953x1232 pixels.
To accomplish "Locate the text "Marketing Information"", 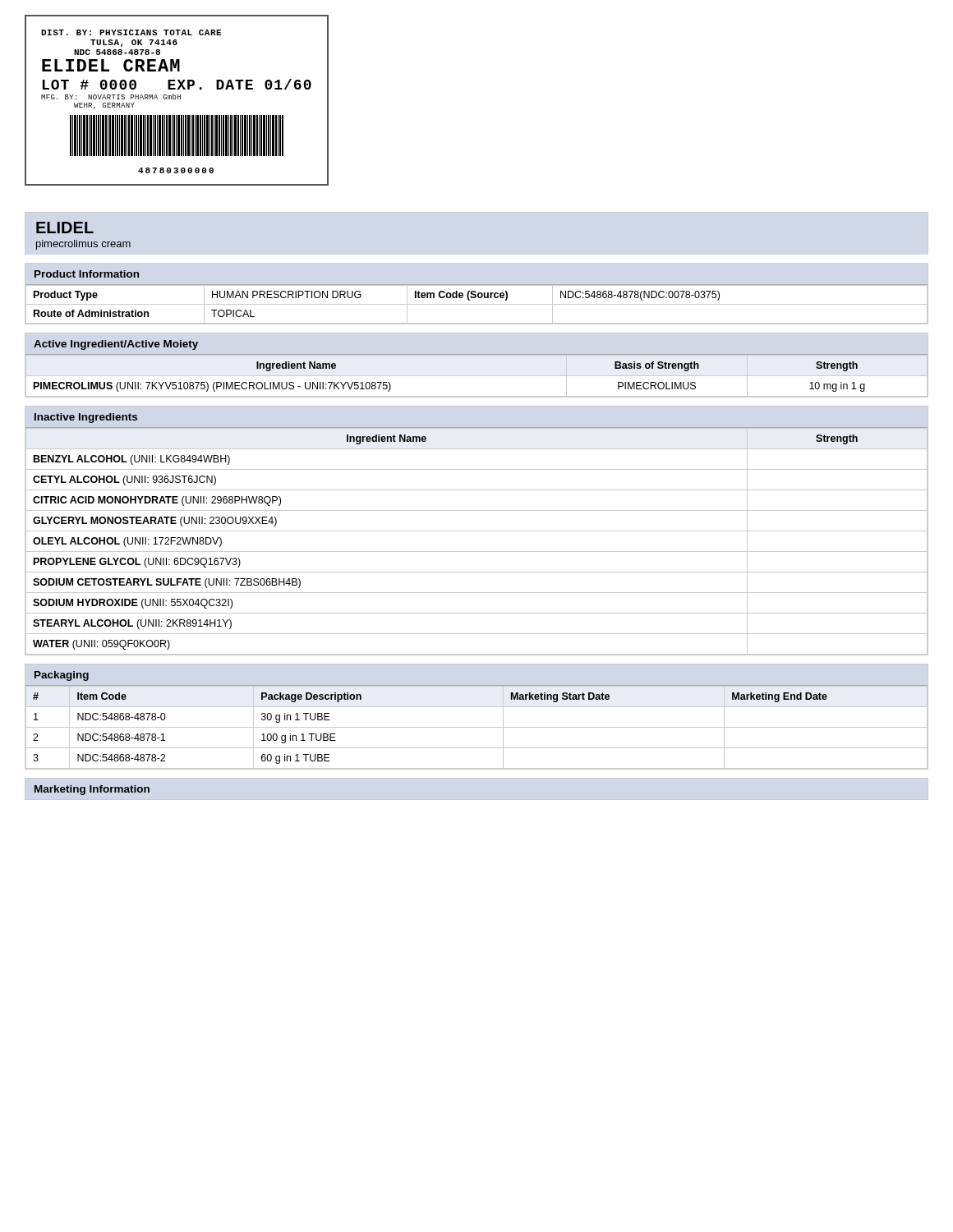I will click(x=92, y=790).
